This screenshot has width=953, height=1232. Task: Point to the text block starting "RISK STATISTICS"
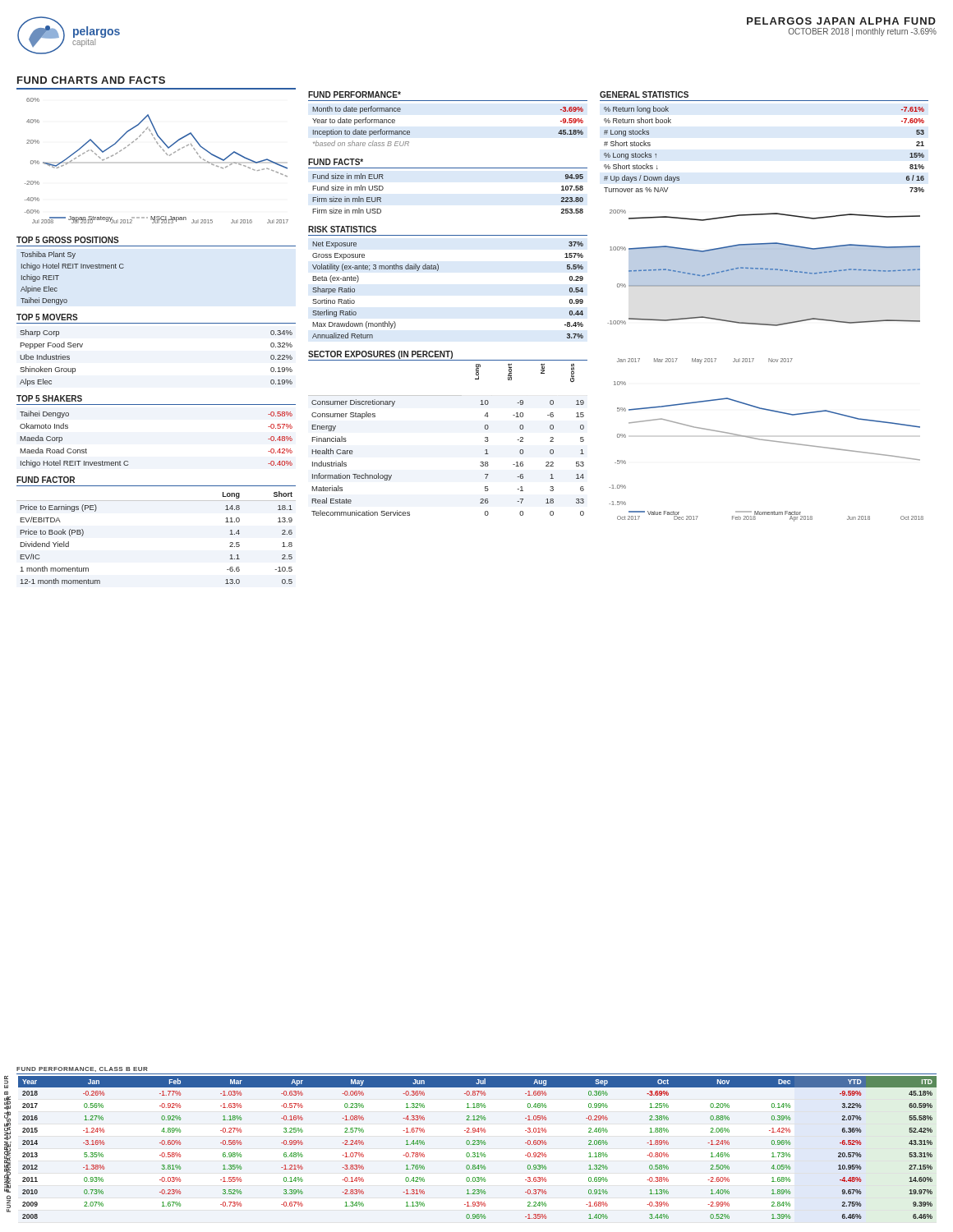342,230
